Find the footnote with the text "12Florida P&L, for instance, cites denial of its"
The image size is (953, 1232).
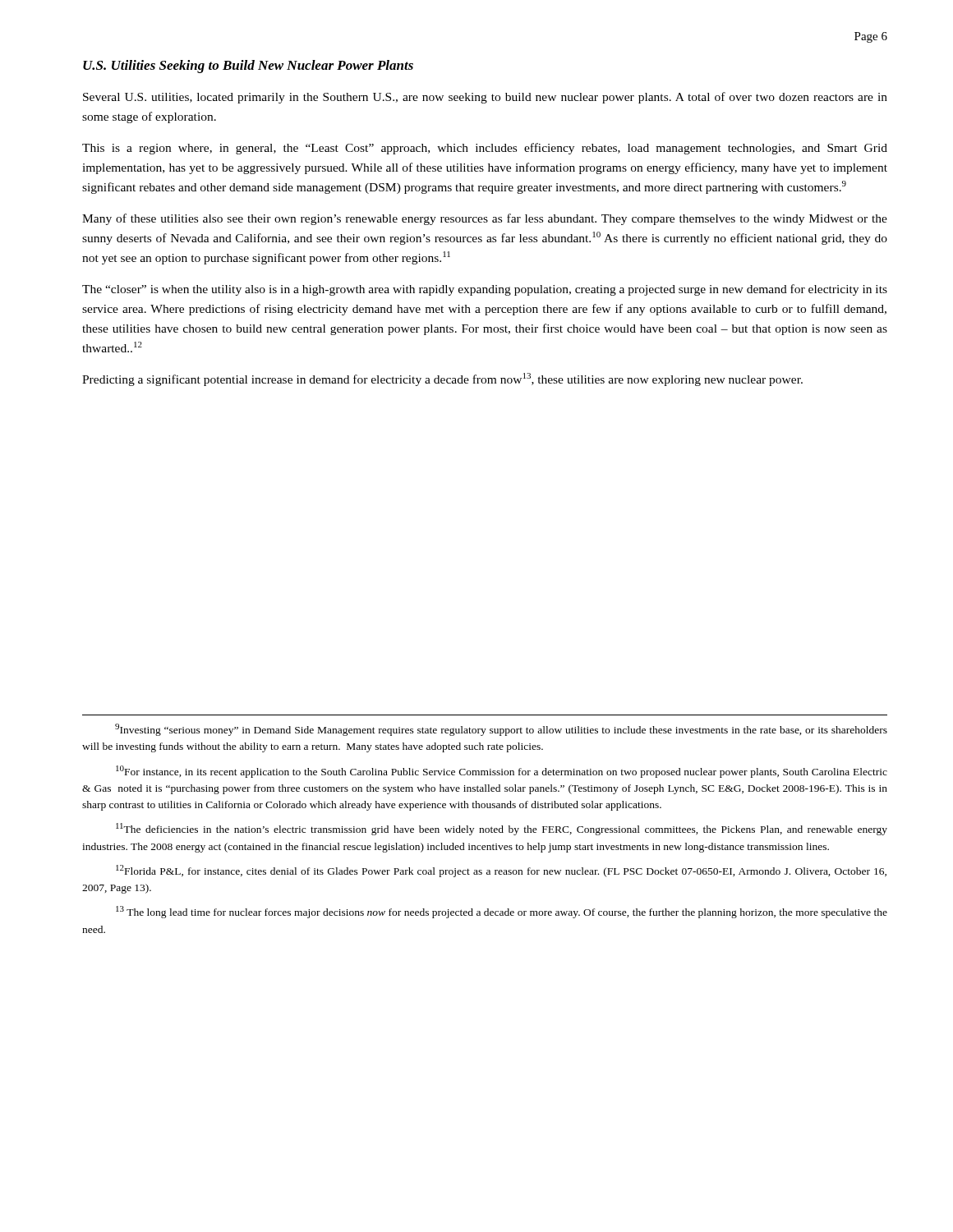pos(485,878)
